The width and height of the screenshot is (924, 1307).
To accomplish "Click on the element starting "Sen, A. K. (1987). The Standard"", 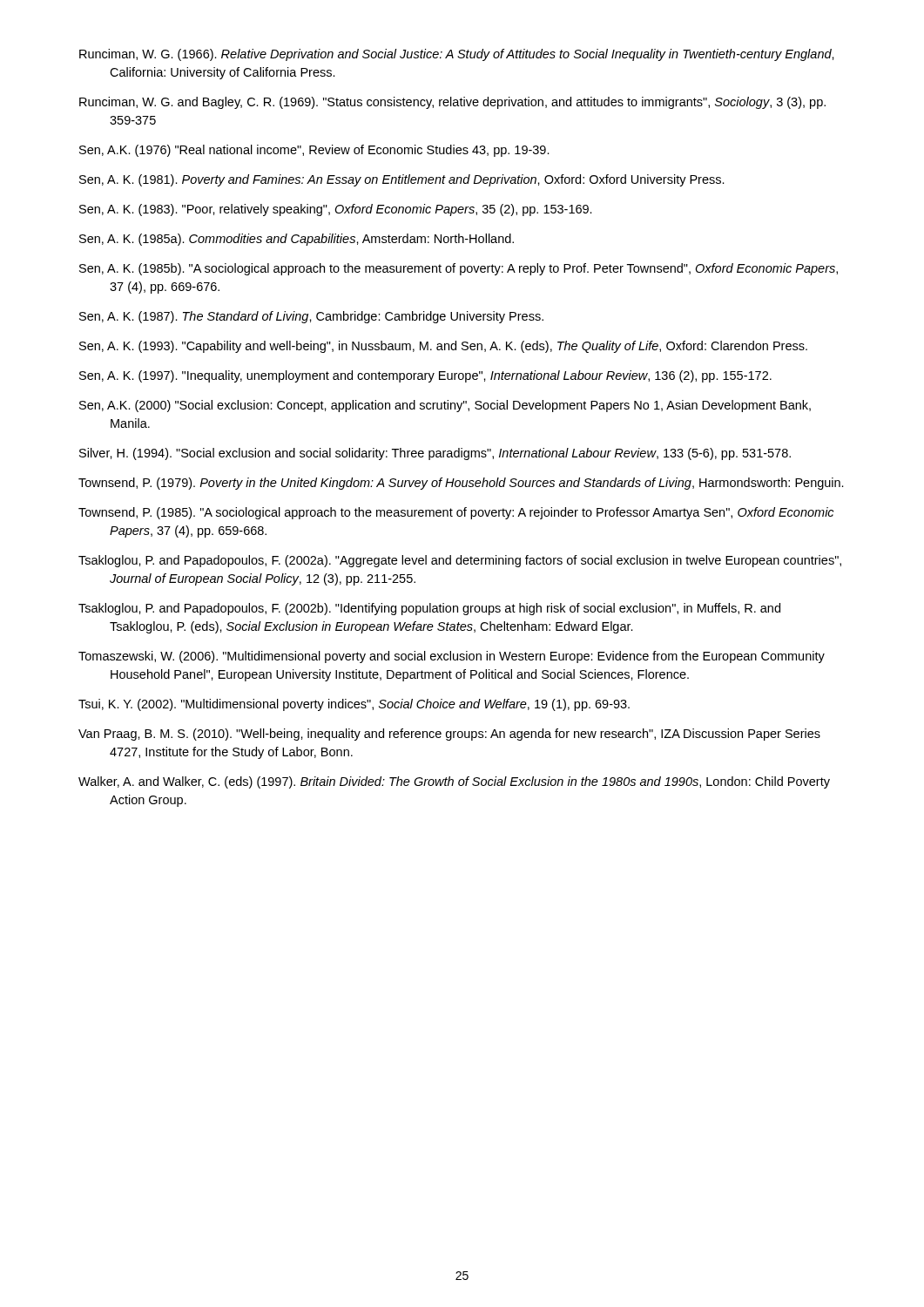I will (311, 316).
